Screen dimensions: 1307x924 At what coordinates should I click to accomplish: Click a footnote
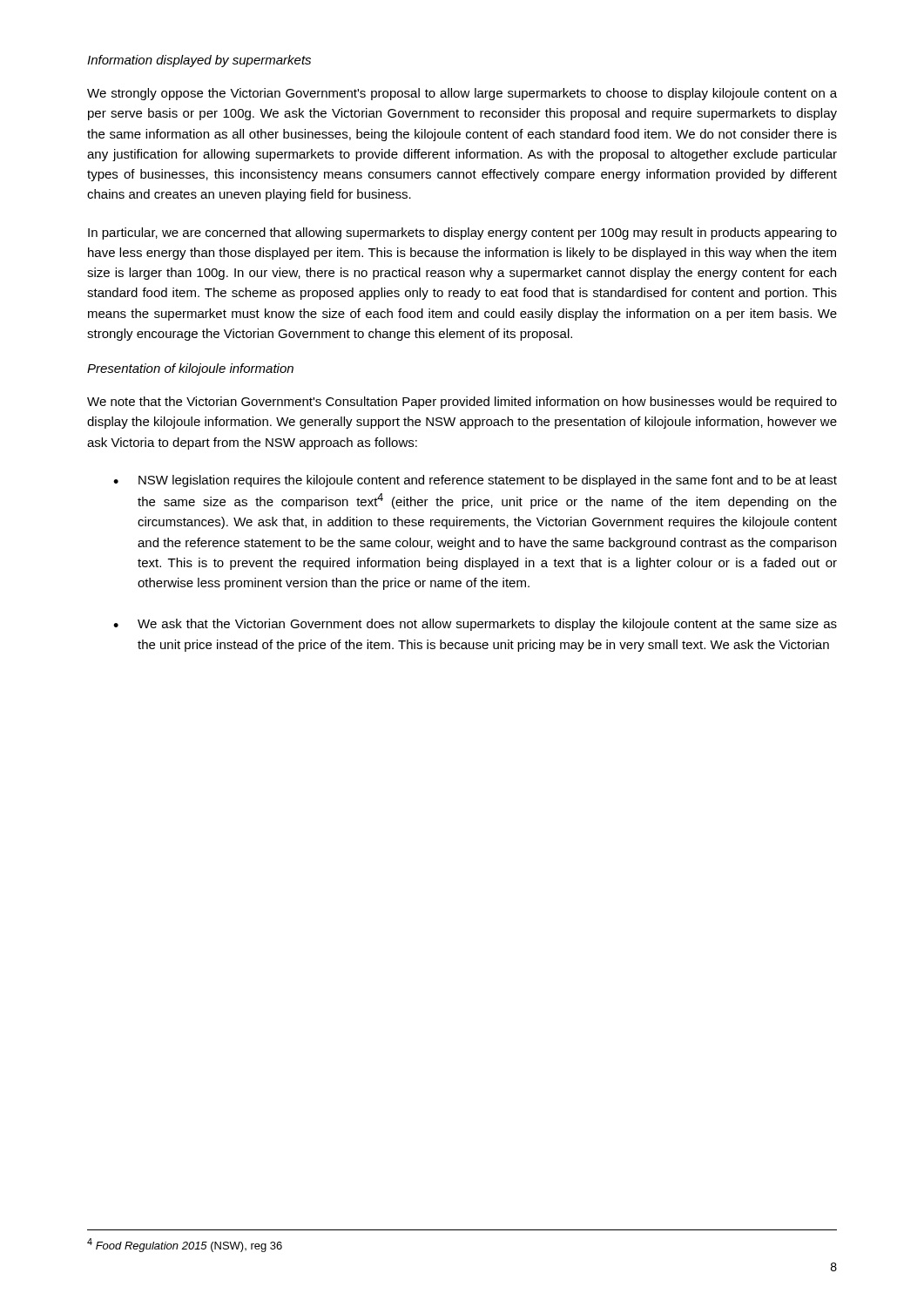[185, 1245]
